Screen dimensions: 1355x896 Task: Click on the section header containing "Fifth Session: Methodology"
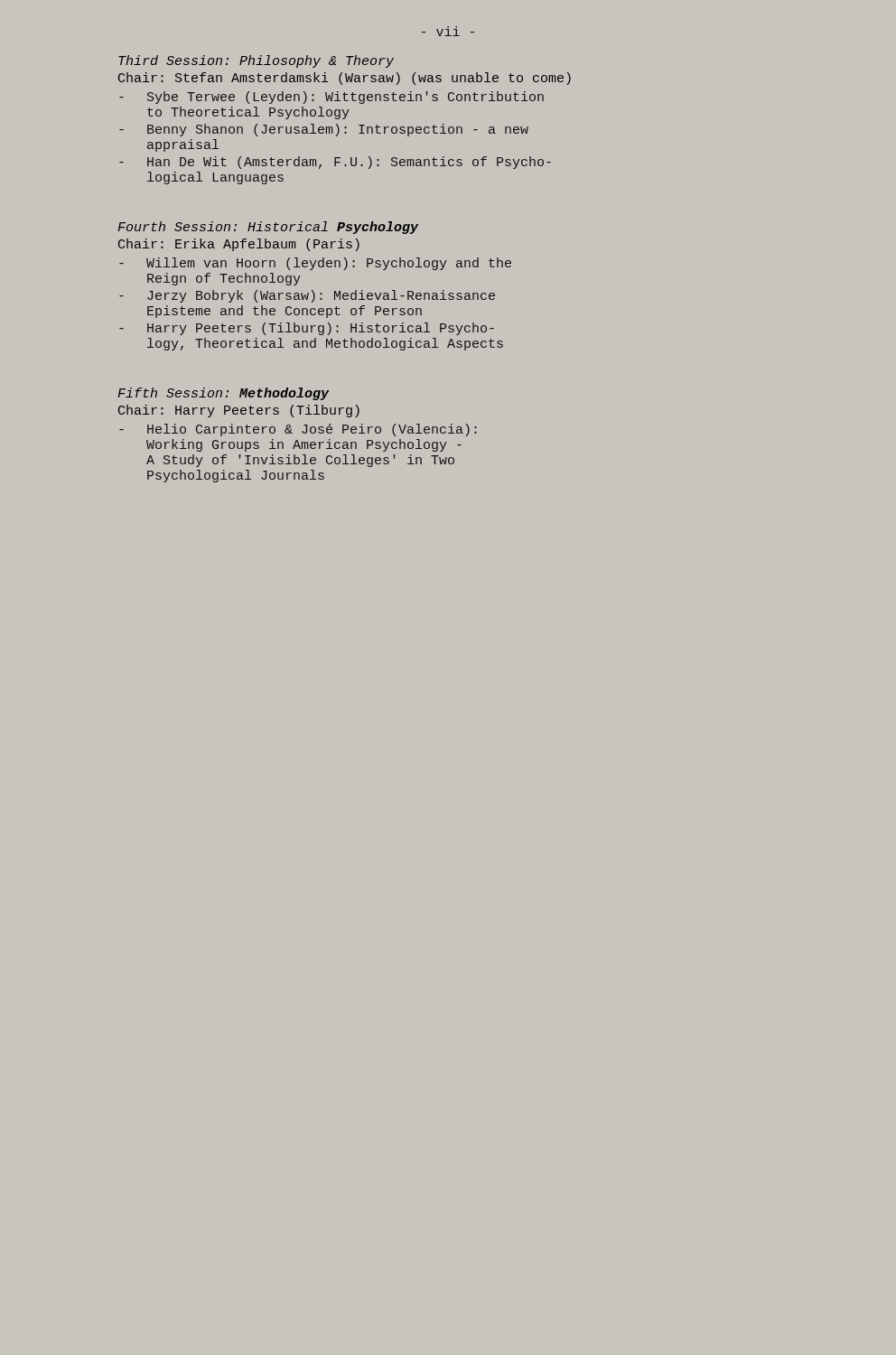click(x=223, y=394)
